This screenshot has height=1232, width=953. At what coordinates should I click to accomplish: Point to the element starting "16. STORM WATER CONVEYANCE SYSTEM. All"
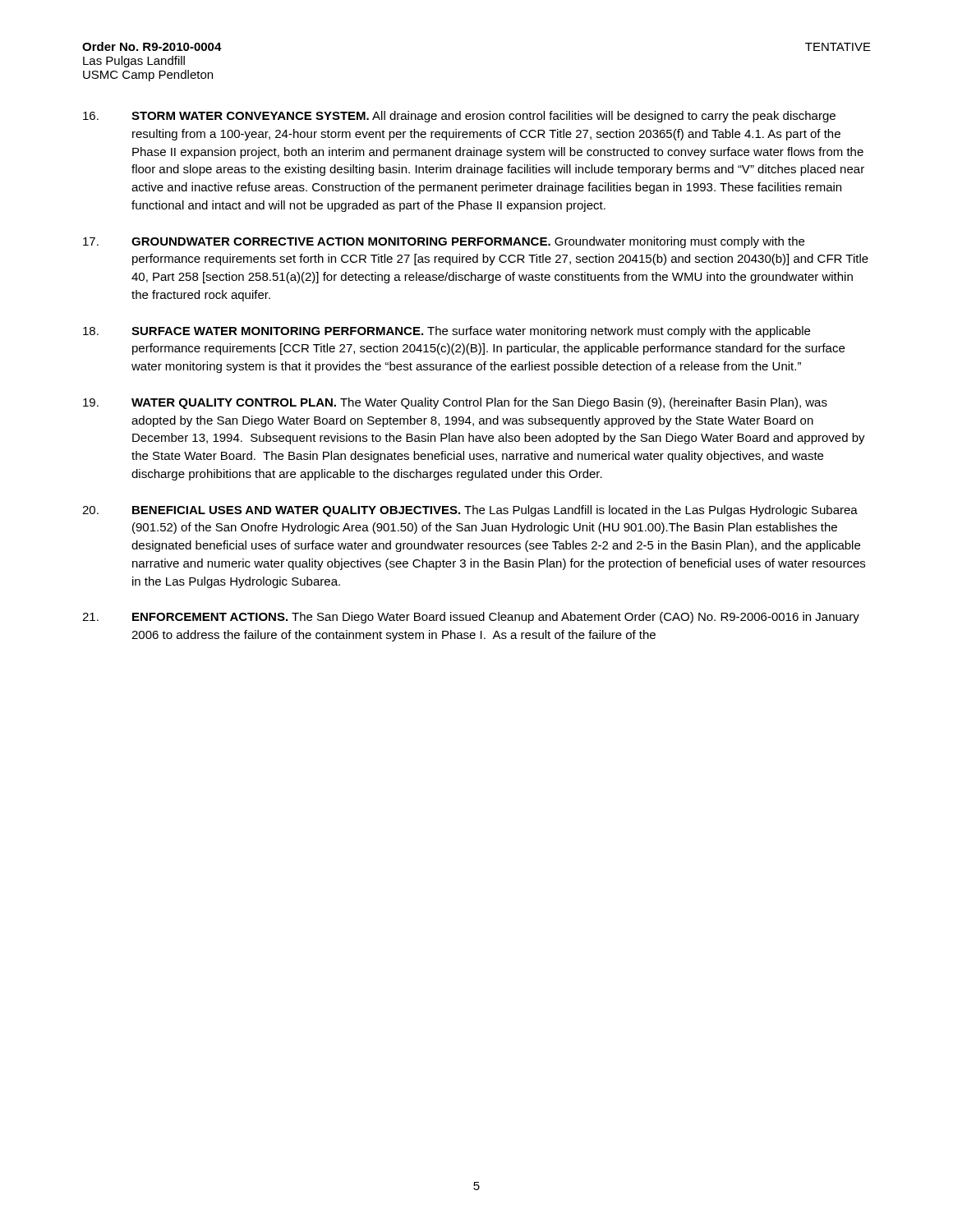476,160
